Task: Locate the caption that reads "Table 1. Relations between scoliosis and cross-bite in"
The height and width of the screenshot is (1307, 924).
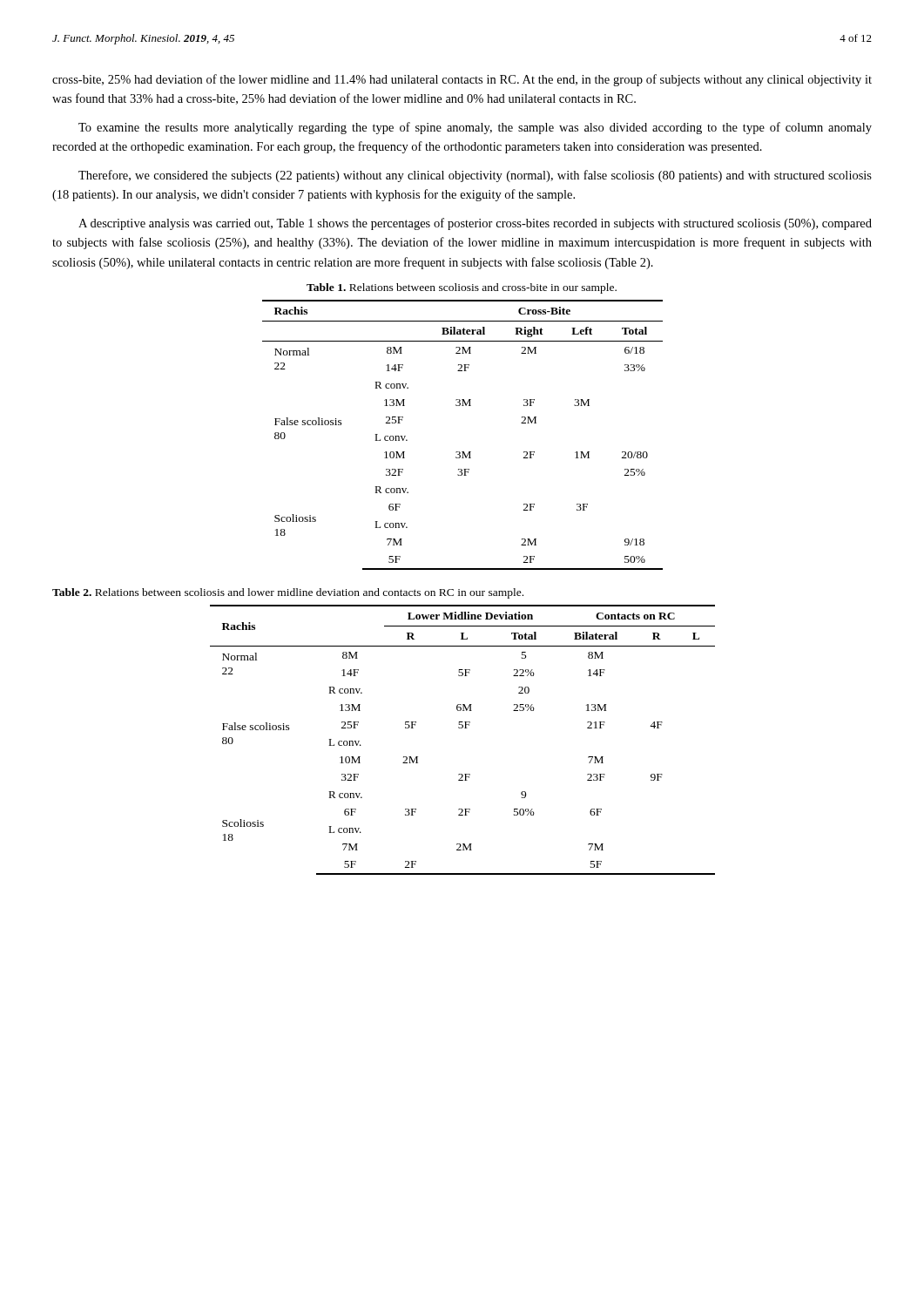Action: [x=462, y=287]
